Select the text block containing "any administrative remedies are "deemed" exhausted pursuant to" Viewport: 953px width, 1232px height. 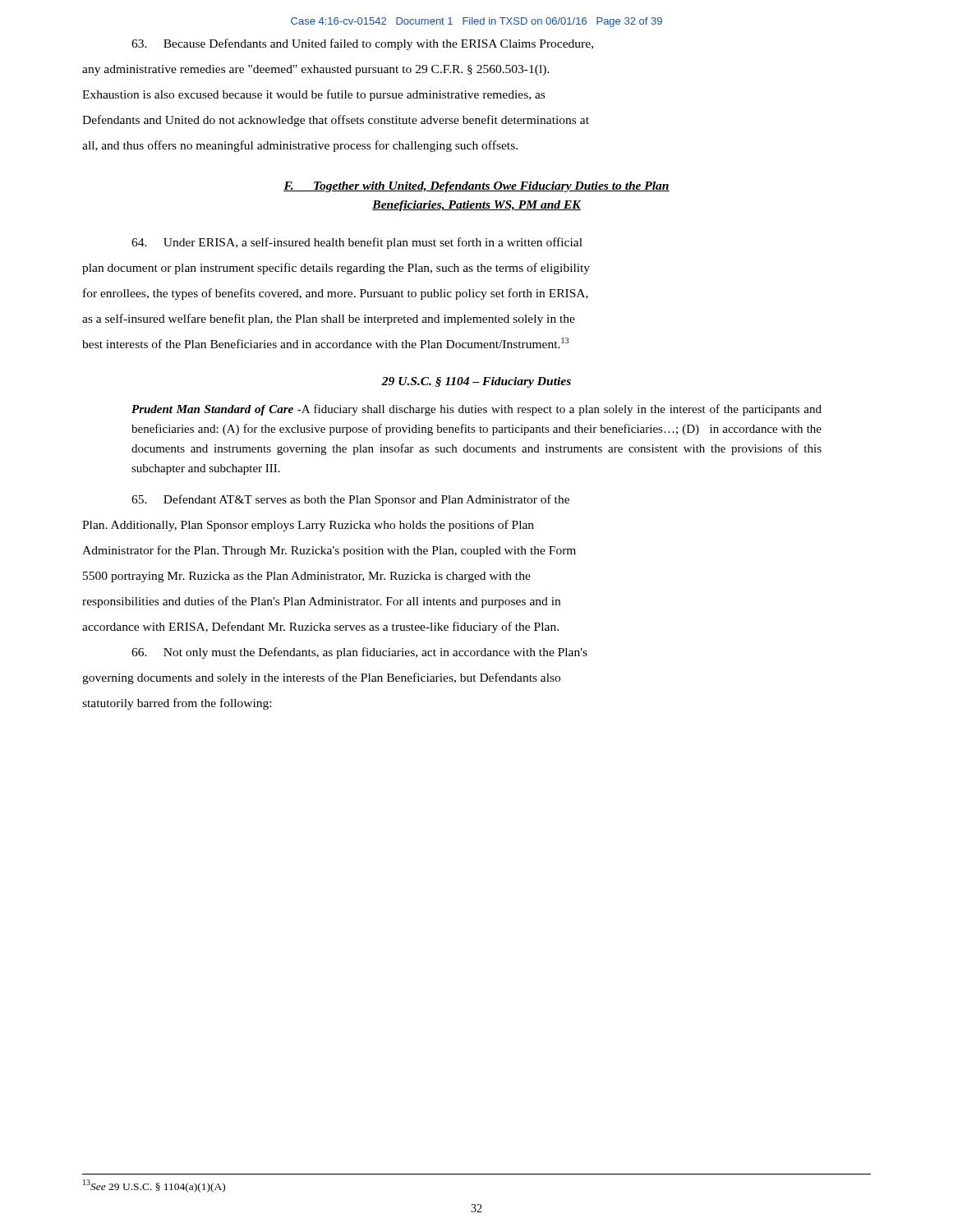point(316,69)
